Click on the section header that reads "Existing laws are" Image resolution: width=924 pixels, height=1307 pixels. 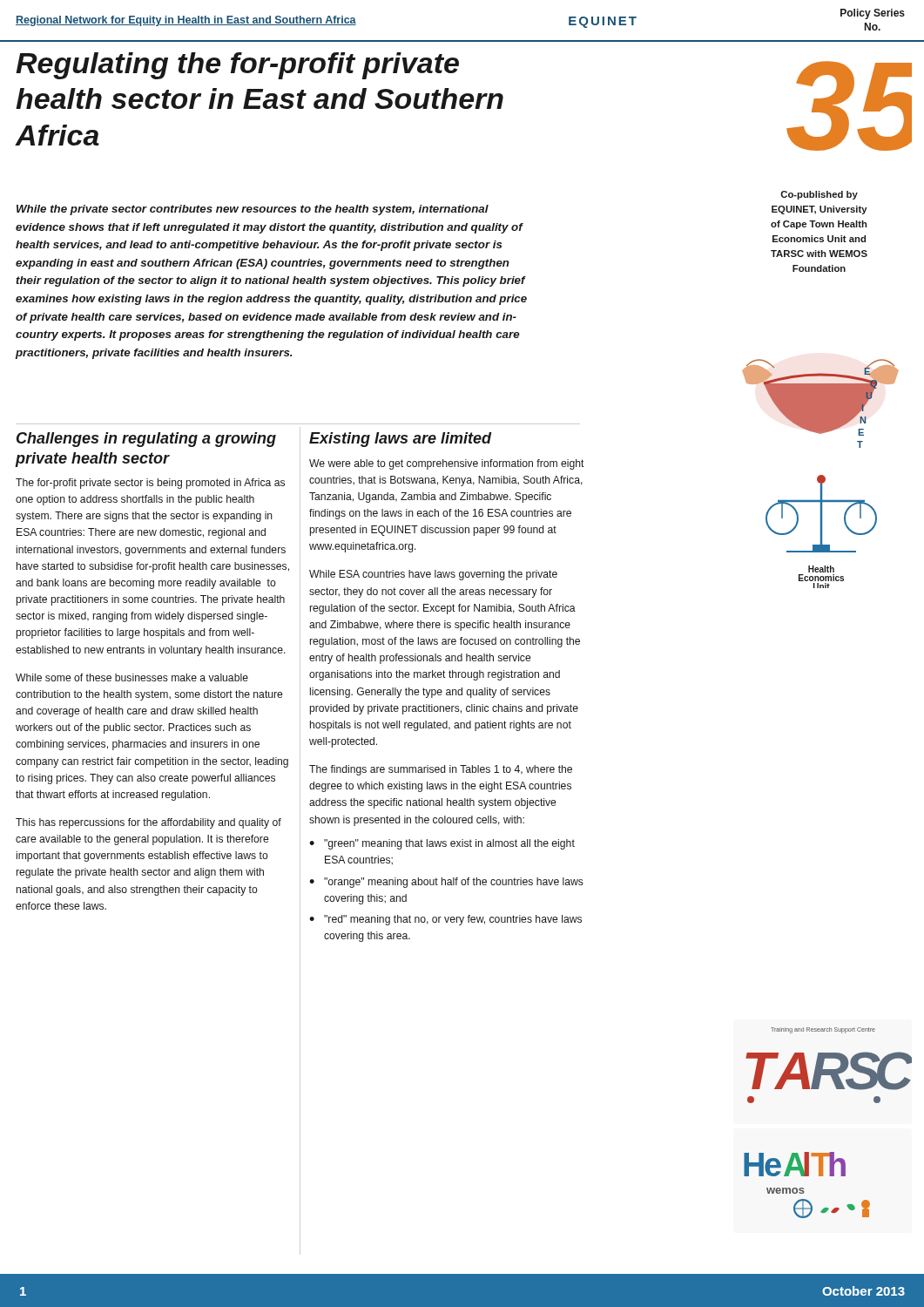[x=400, y=438]
